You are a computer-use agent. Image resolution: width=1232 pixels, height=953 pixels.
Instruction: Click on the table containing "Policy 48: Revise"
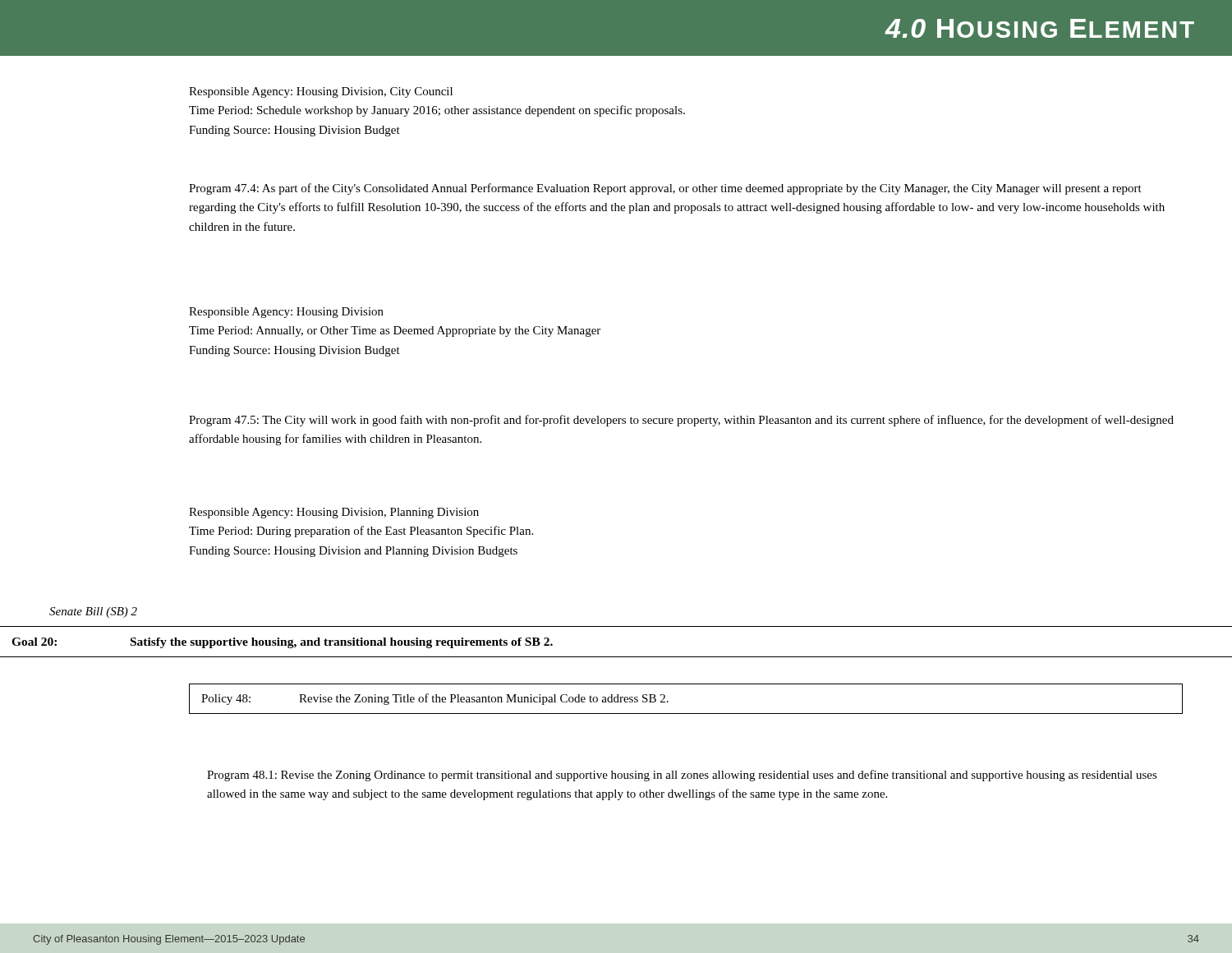tap(686, 699)
